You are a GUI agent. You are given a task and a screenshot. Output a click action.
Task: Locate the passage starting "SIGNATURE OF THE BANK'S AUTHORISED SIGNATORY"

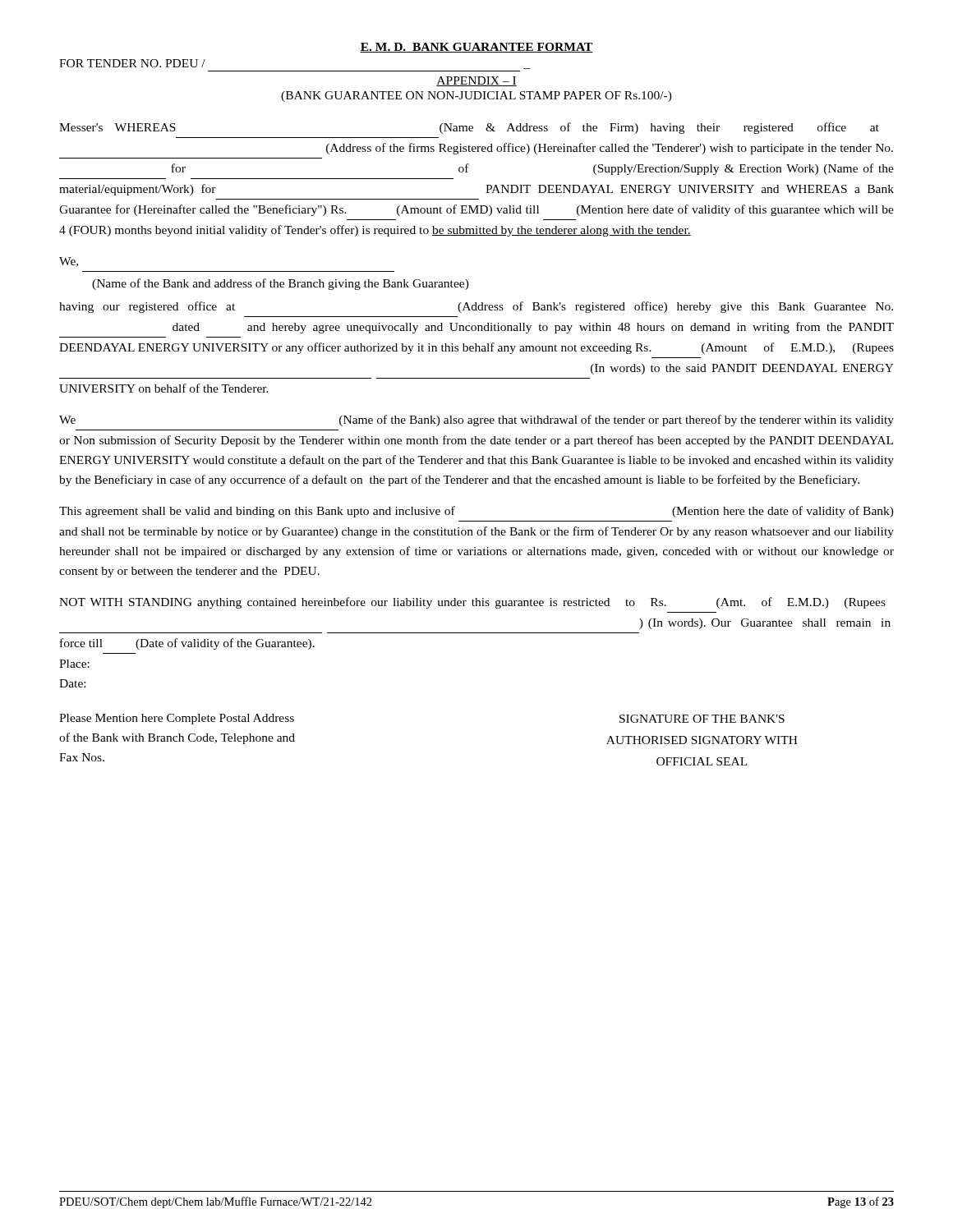tap(702, 740)
